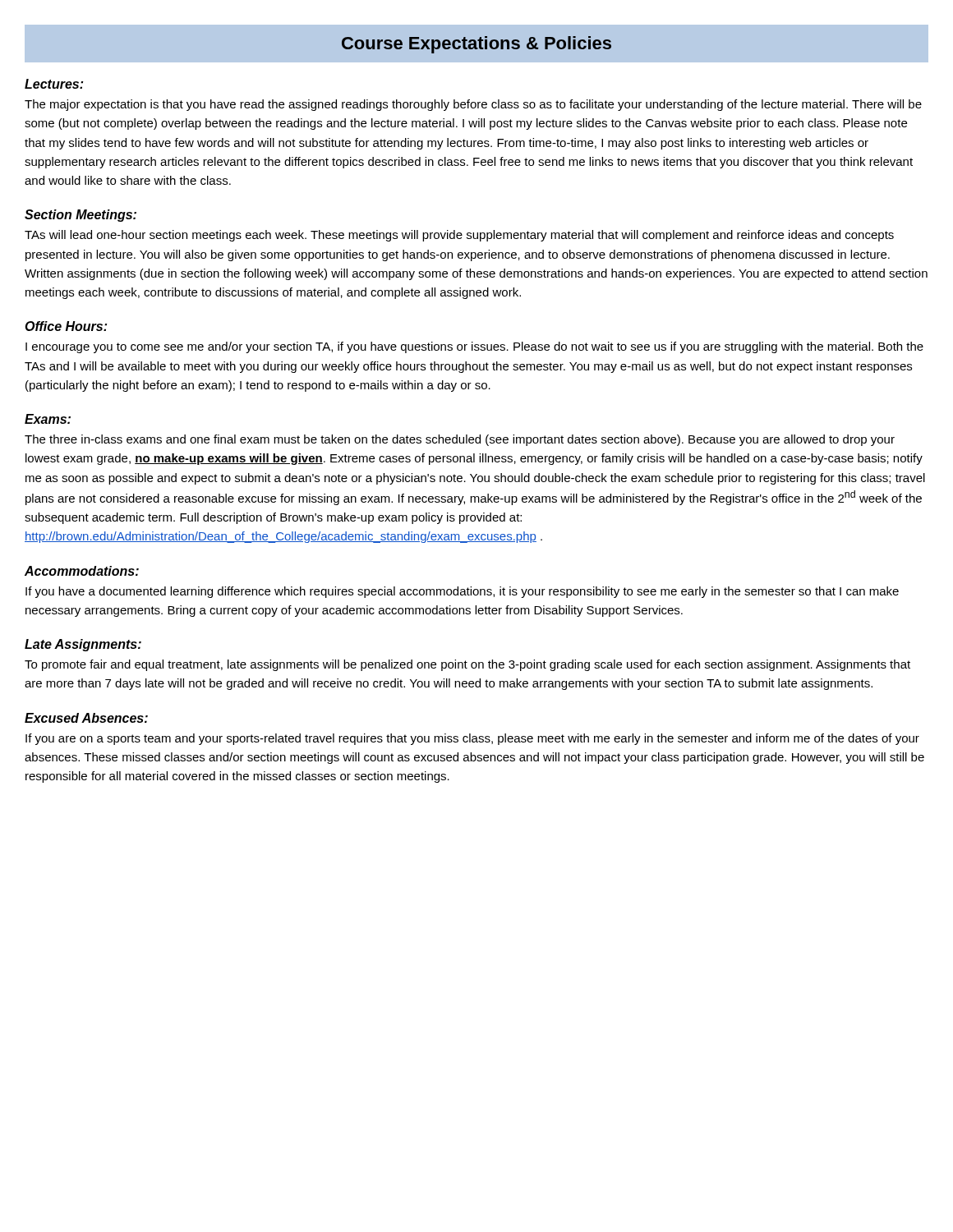Click on the title that says "Course Expectations & Policies"

(x=476, y=43)
